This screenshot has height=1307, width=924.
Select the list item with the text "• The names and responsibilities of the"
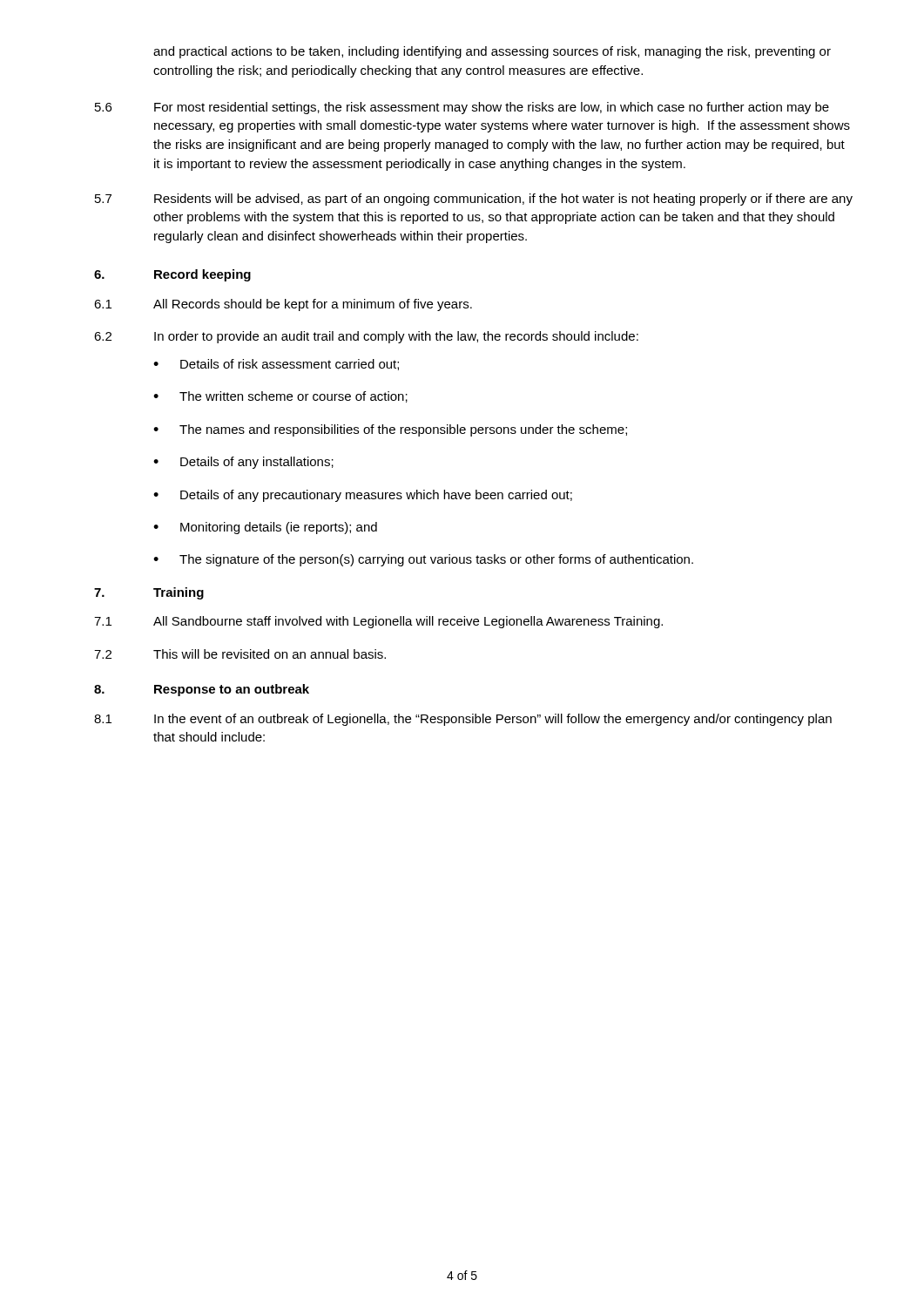point(504,430)
